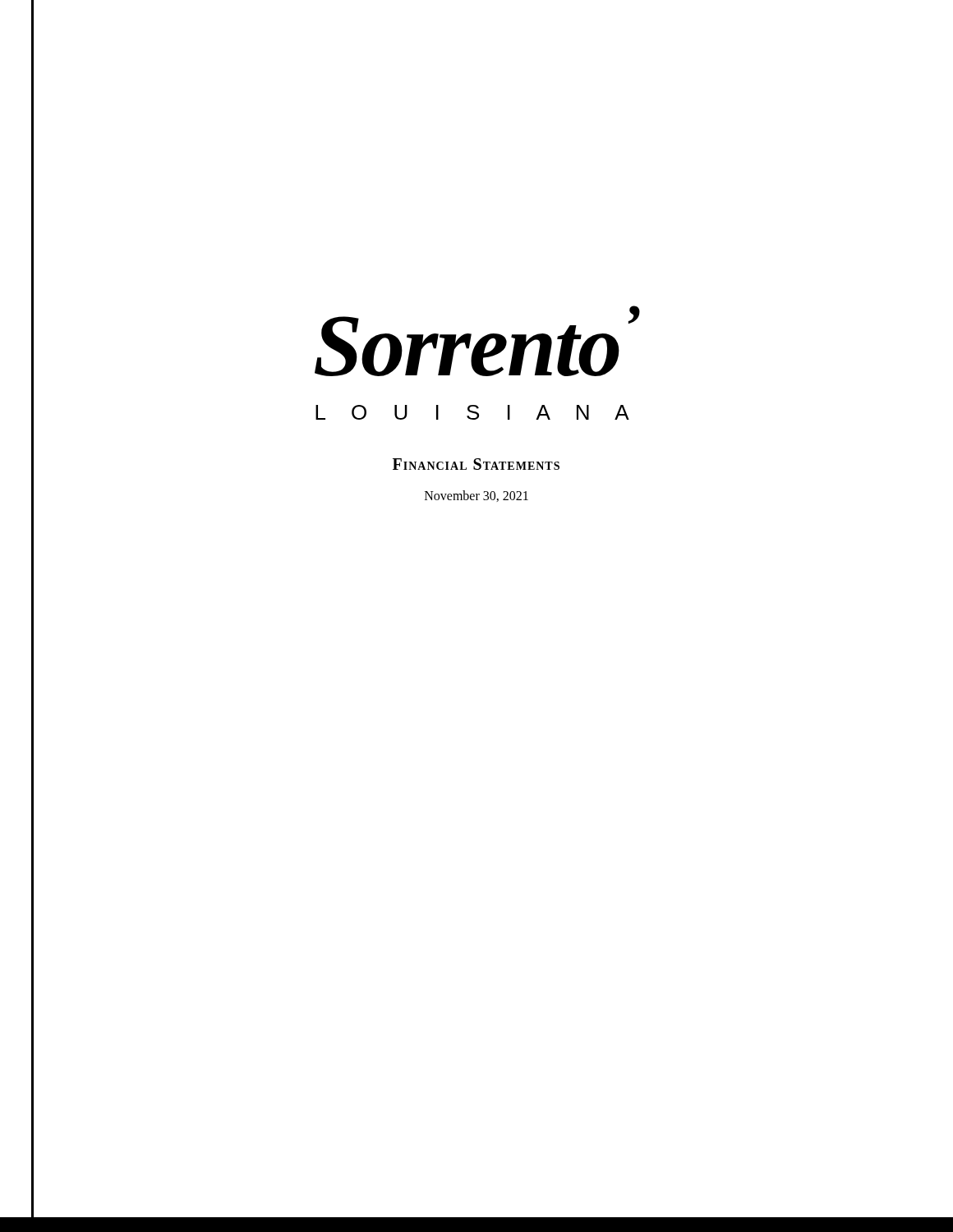Find the logo
The image size is (953, 1232).
(476, 375)
